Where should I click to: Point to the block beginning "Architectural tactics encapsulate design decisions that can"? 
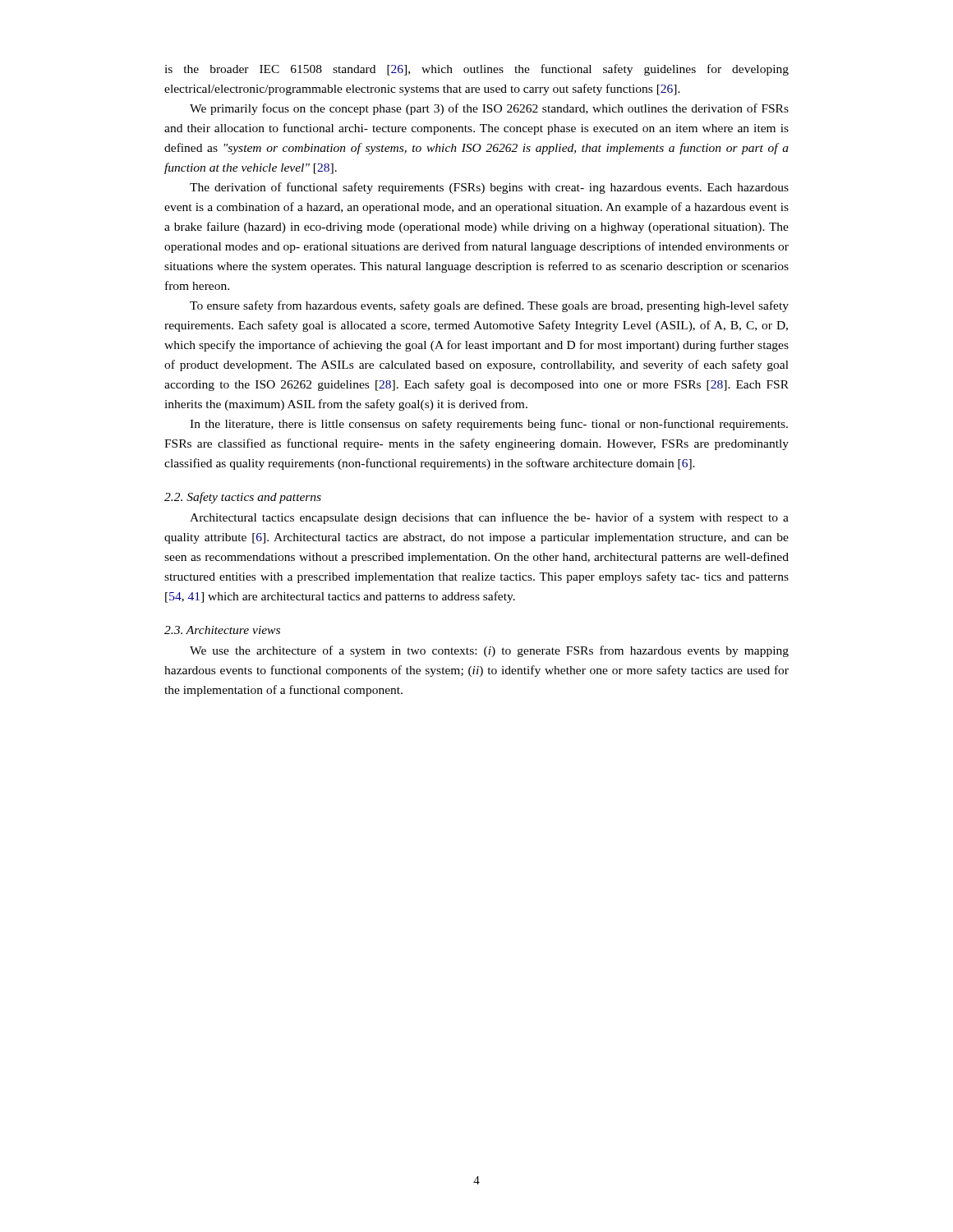pyautogui.click(x=476, y=557)
